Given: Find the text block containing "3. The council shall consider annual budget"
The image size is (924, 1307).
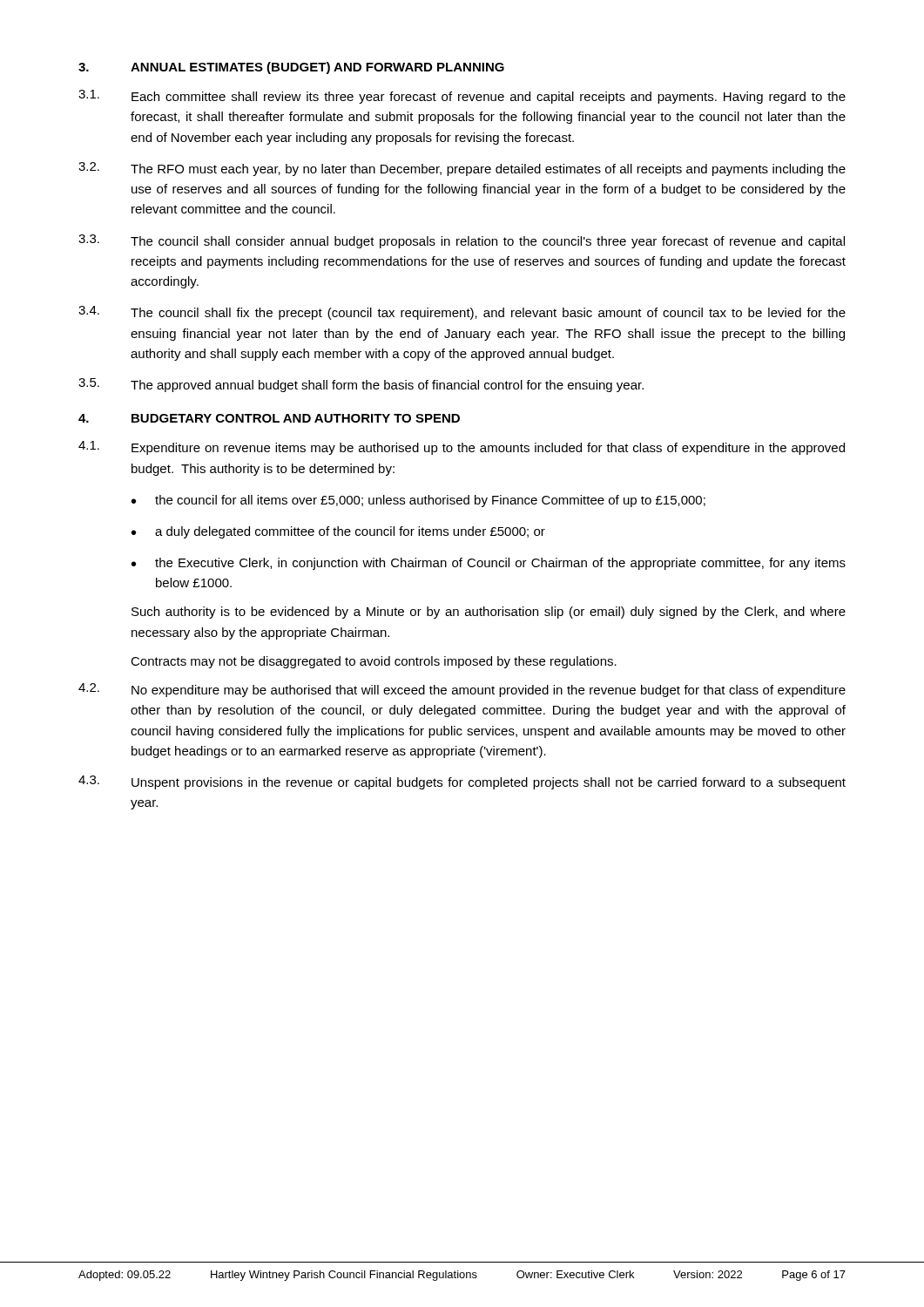Looking at the screenshot, I should click(x=462, y=261).
